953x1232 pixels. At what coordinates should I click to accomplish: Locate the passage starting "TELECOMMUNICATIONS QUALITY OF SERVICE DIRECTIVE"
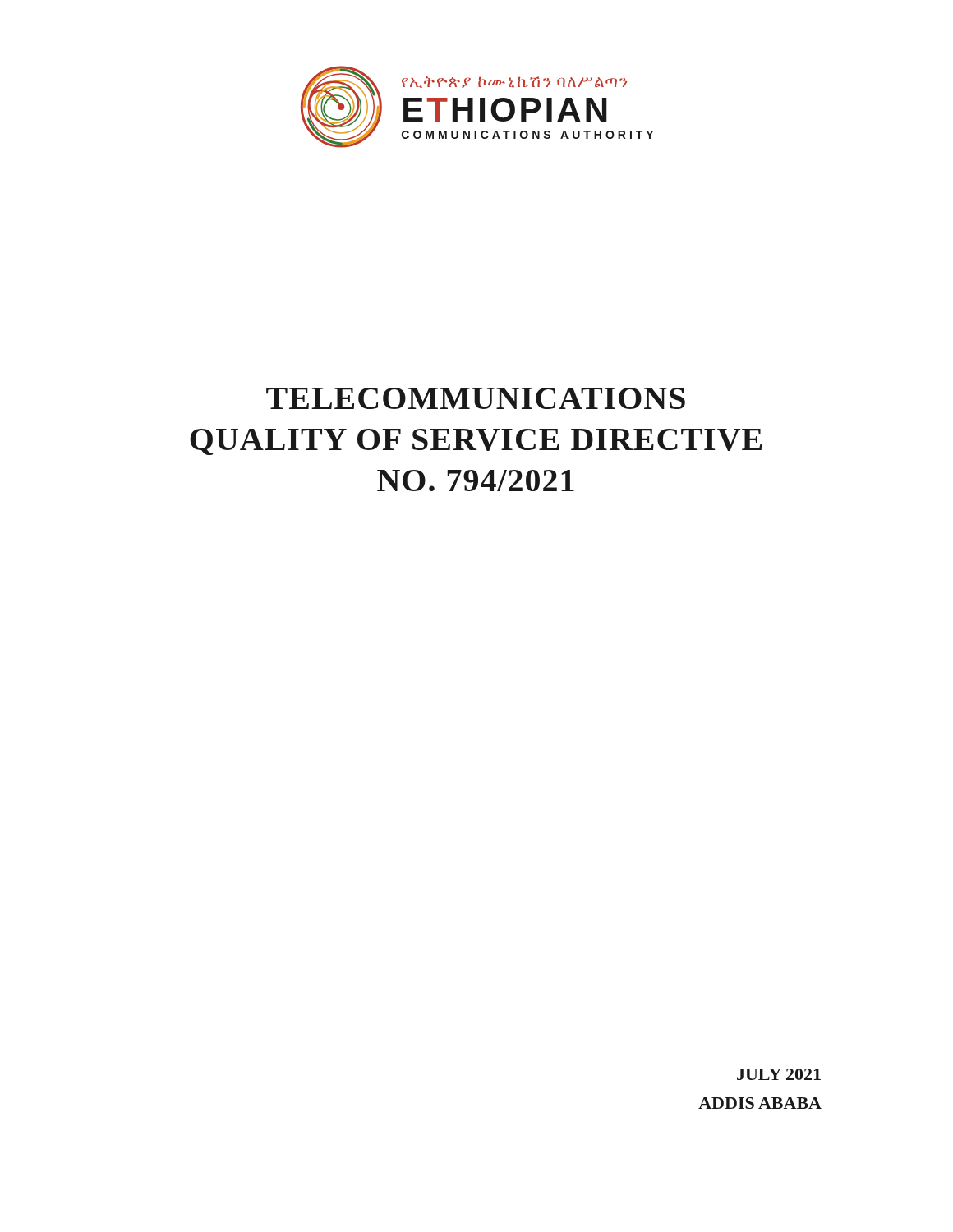[x=476, y=439]
